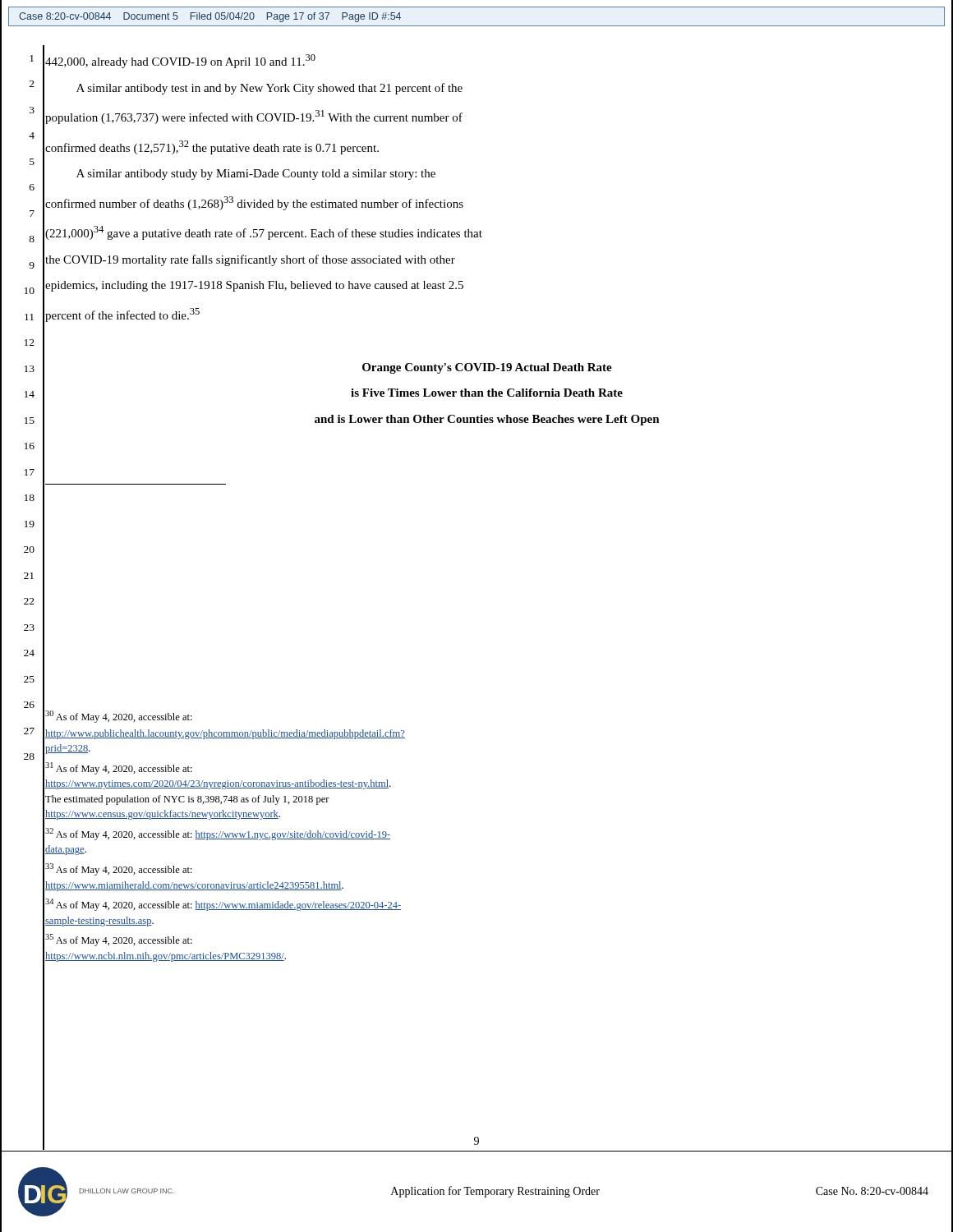Screen dimensions: 1232x953
Task: Select the block starting "the COVID-19 mortality rate falls significantly short of"
Action: (x=250, y=259)
